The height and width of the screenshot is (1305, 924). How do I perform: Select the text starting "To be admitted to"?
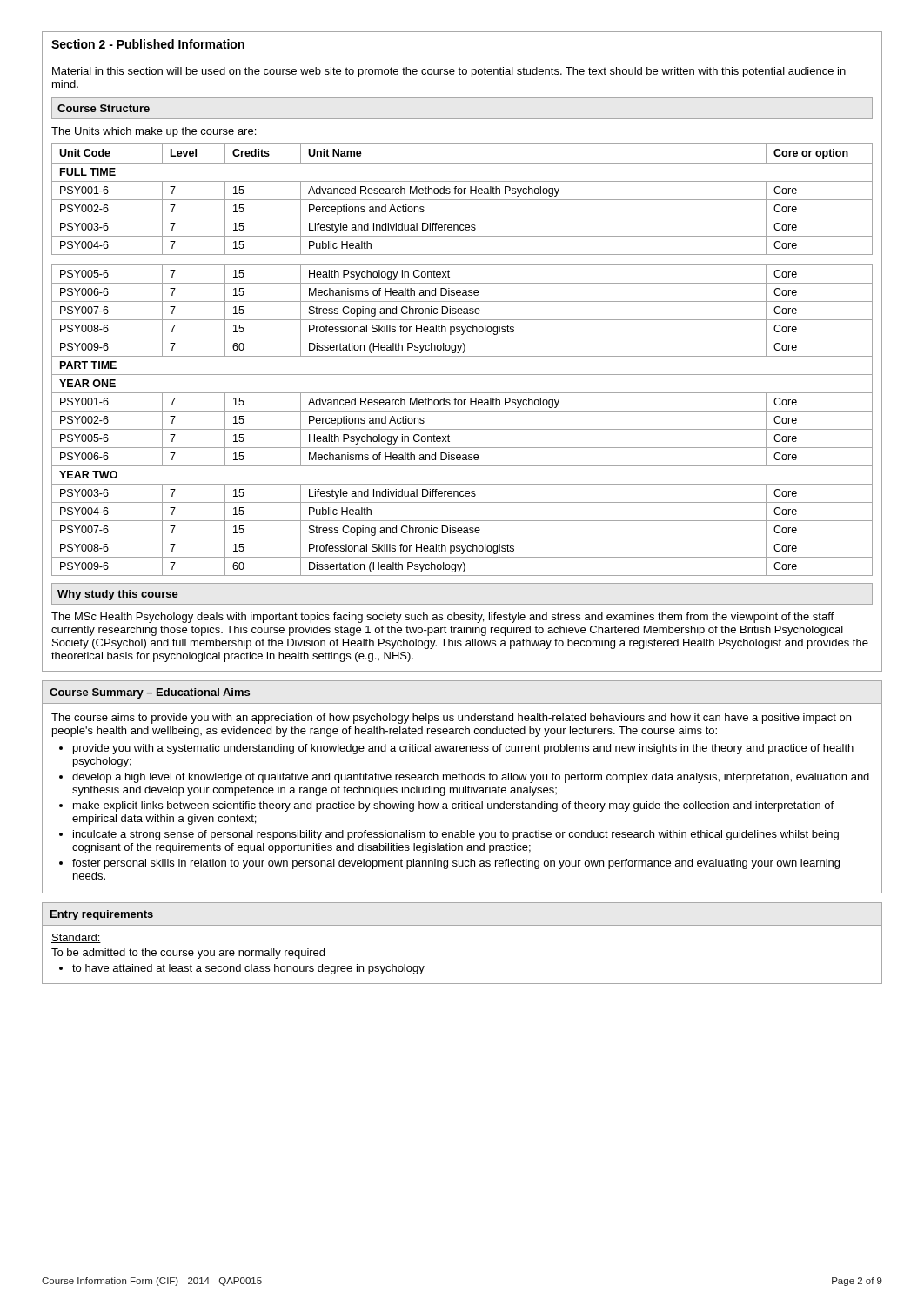188,952
